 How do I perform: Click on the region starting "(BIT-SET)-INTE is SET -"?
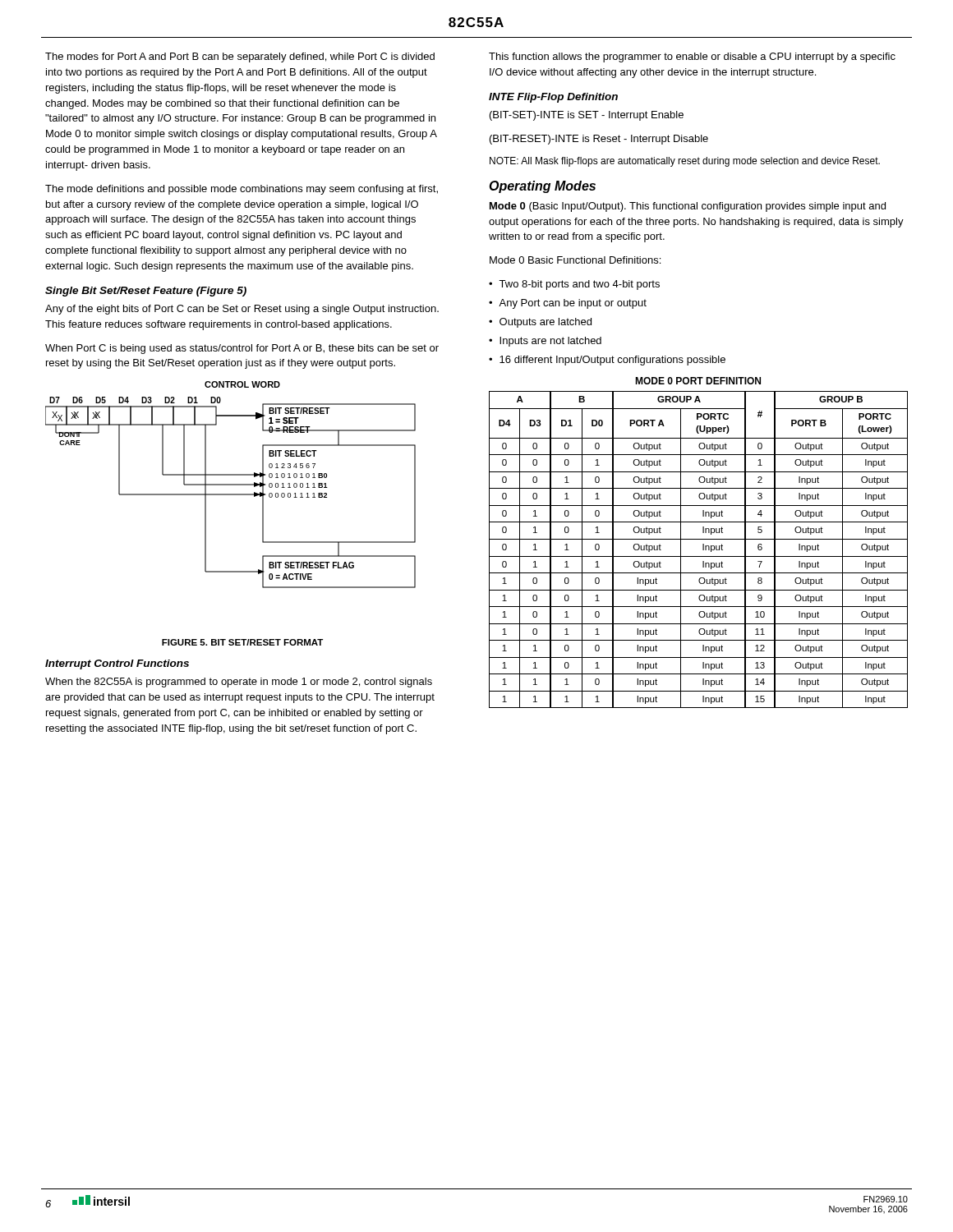[x=587, y=116]
